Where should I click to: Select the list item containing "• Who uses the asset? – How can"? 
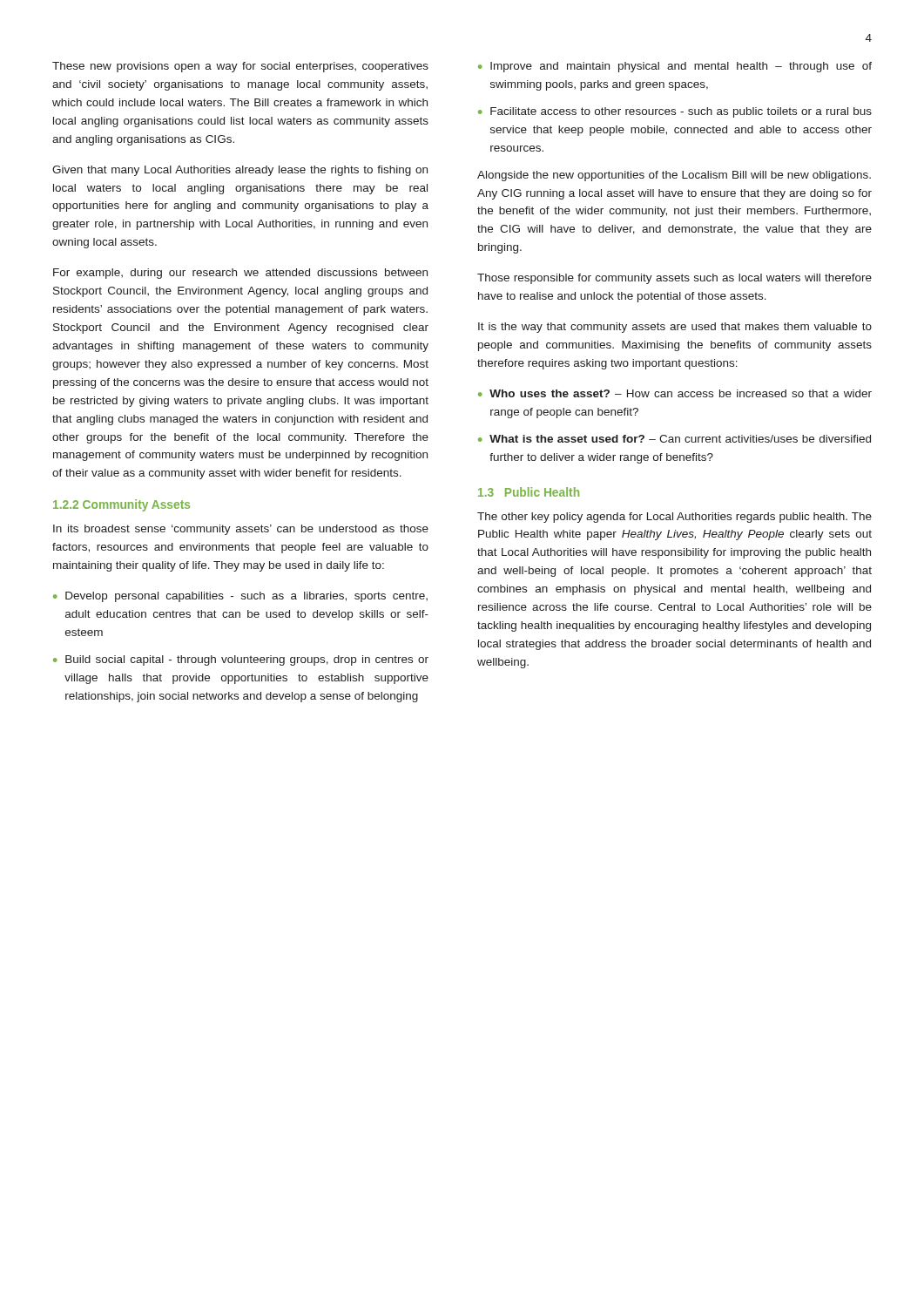[x=674, y=403]
